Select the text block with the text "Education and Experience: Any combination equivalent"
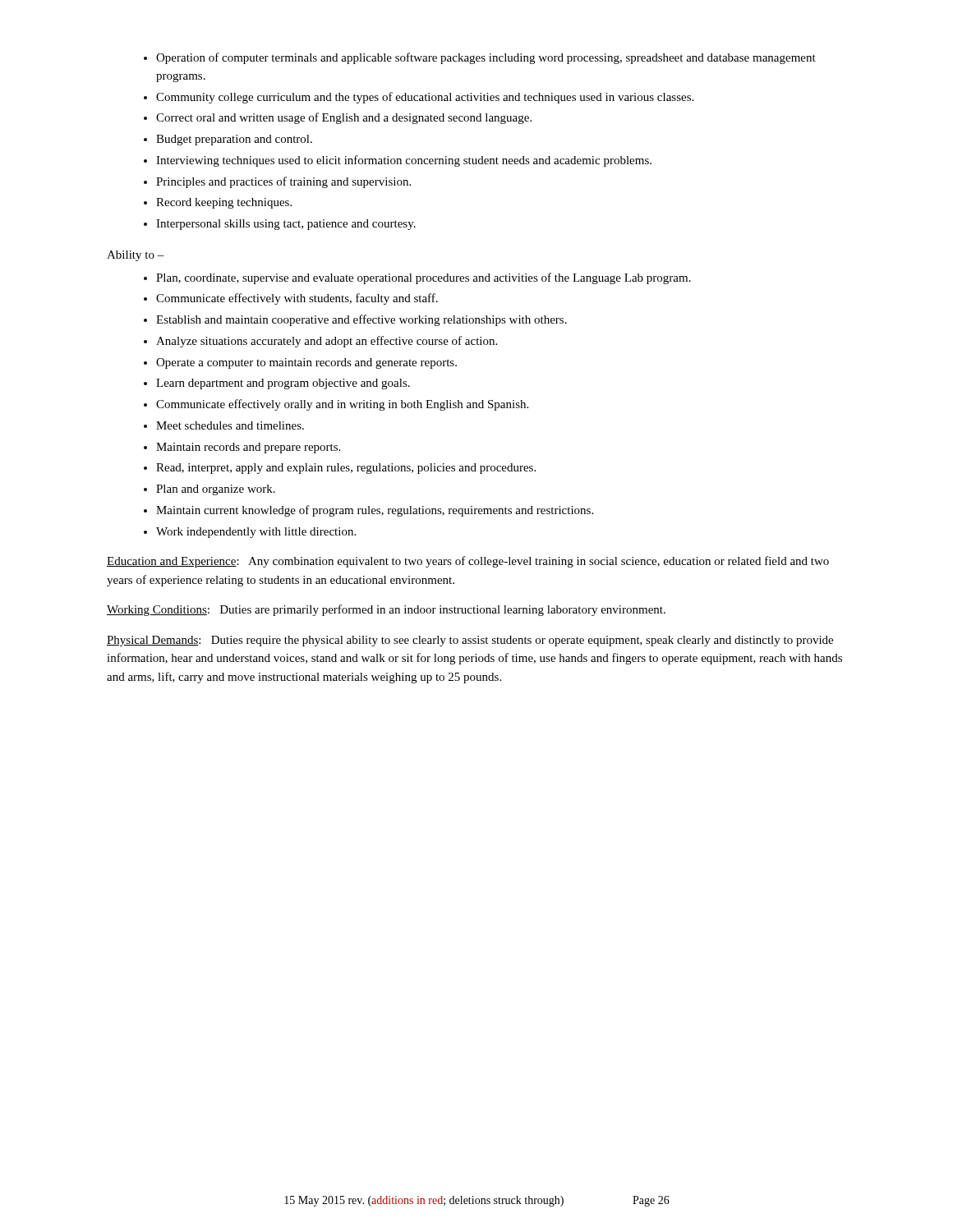953x1232 pixels. click(x=468, y=570)
